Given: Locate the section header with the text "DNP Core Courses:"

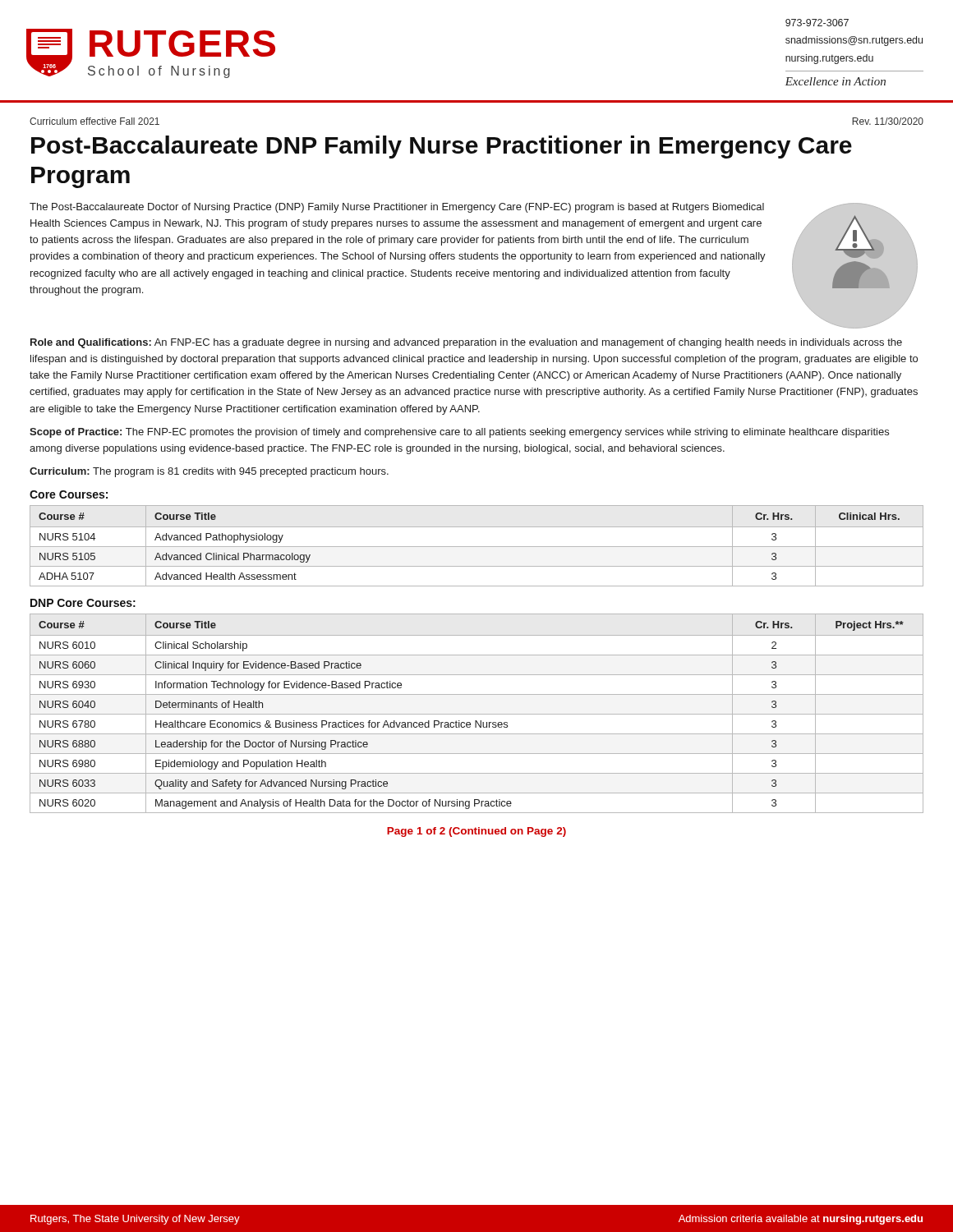Looking at the screenshot, I should (x=83, y=603).
